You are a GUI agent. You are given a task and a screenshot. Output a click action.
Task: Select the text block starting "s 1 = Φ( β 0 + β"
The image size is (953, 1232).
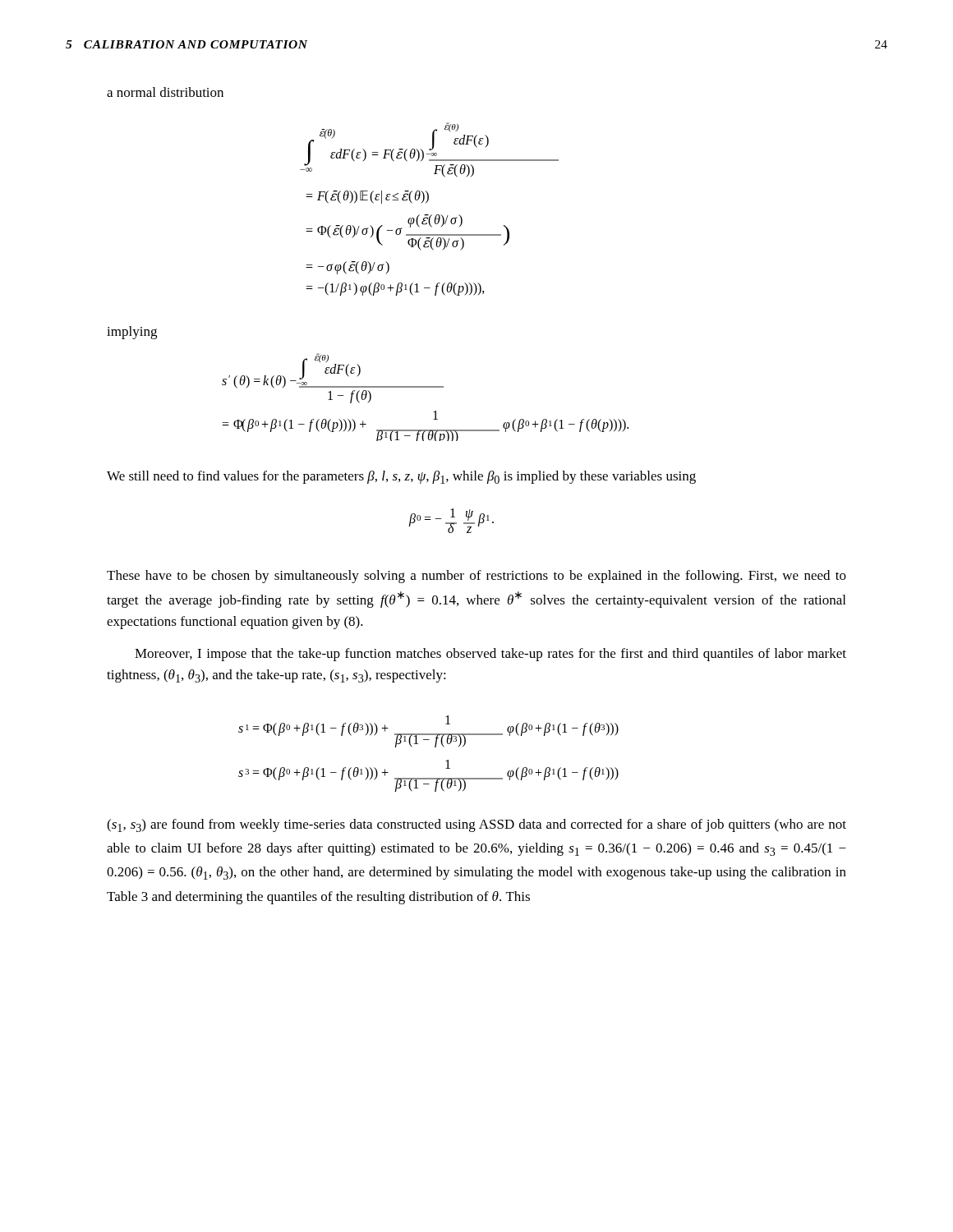tap(476, 747)
